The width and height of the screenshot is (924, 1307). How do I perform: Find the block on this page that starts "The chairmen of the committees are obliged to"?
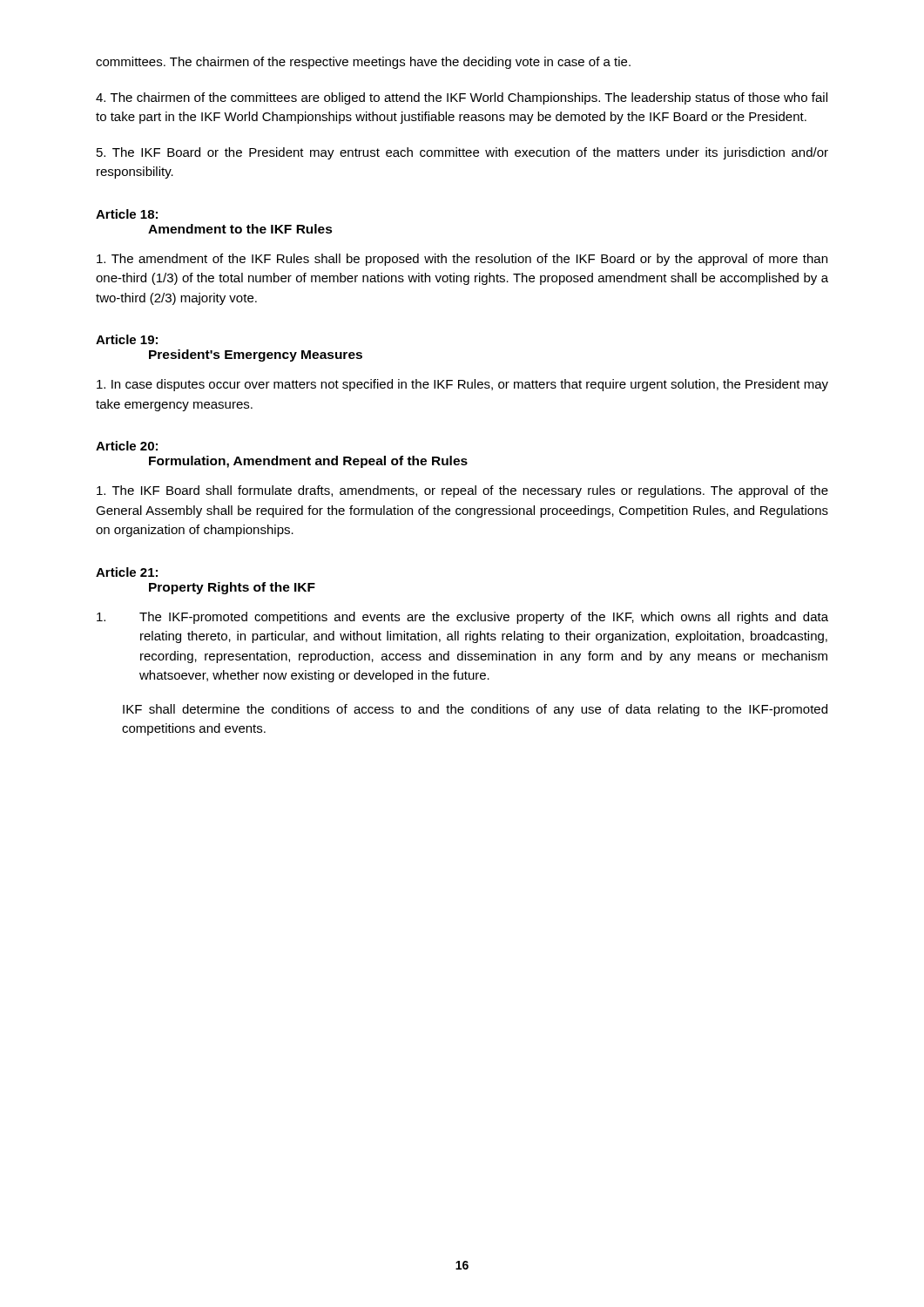tap(462, 107)
